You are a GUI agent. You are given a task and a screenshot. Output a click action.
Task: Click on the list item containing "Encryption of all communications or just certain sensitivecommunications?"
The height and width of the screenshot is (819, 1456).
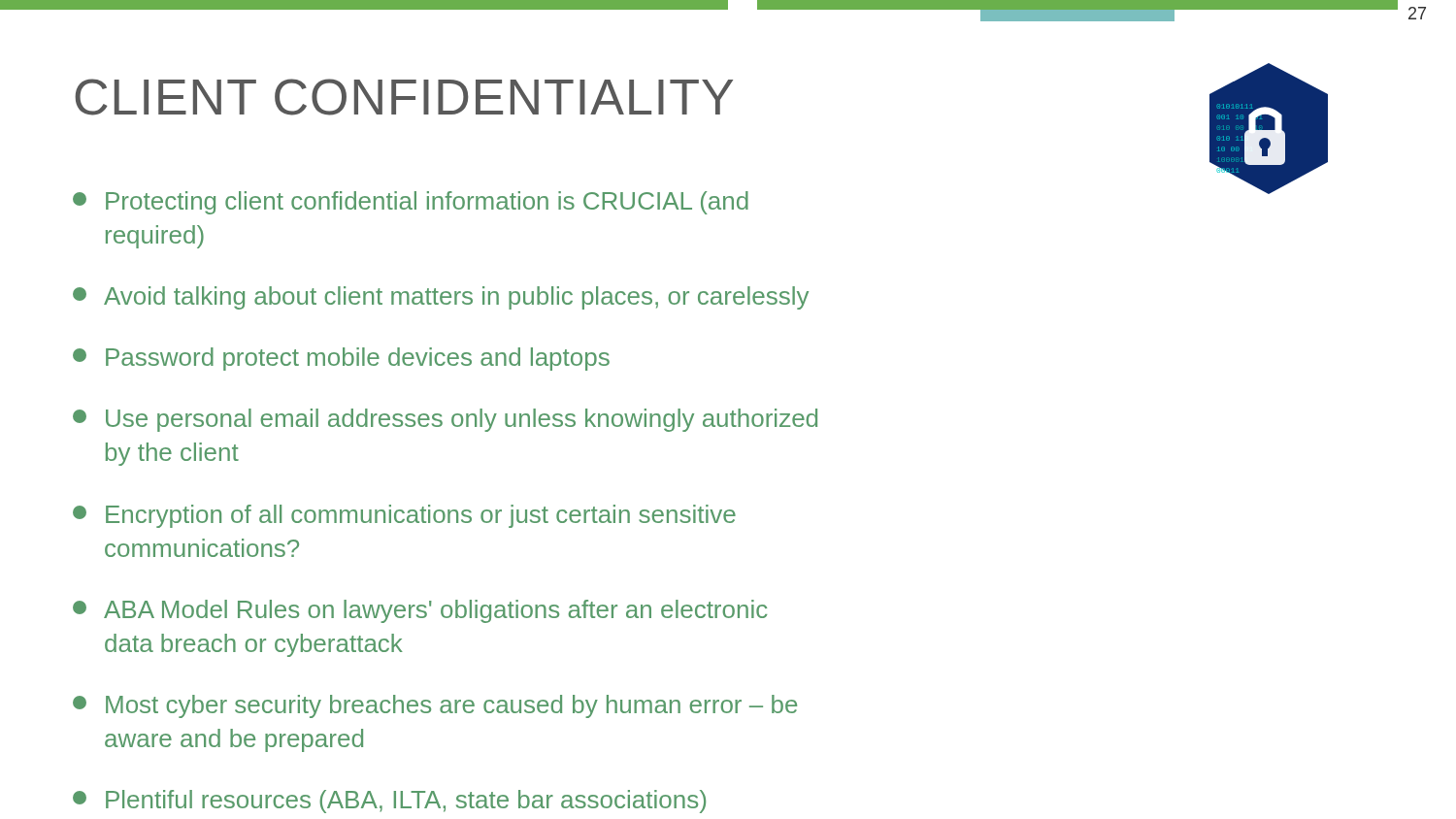(x=405, y=531)
